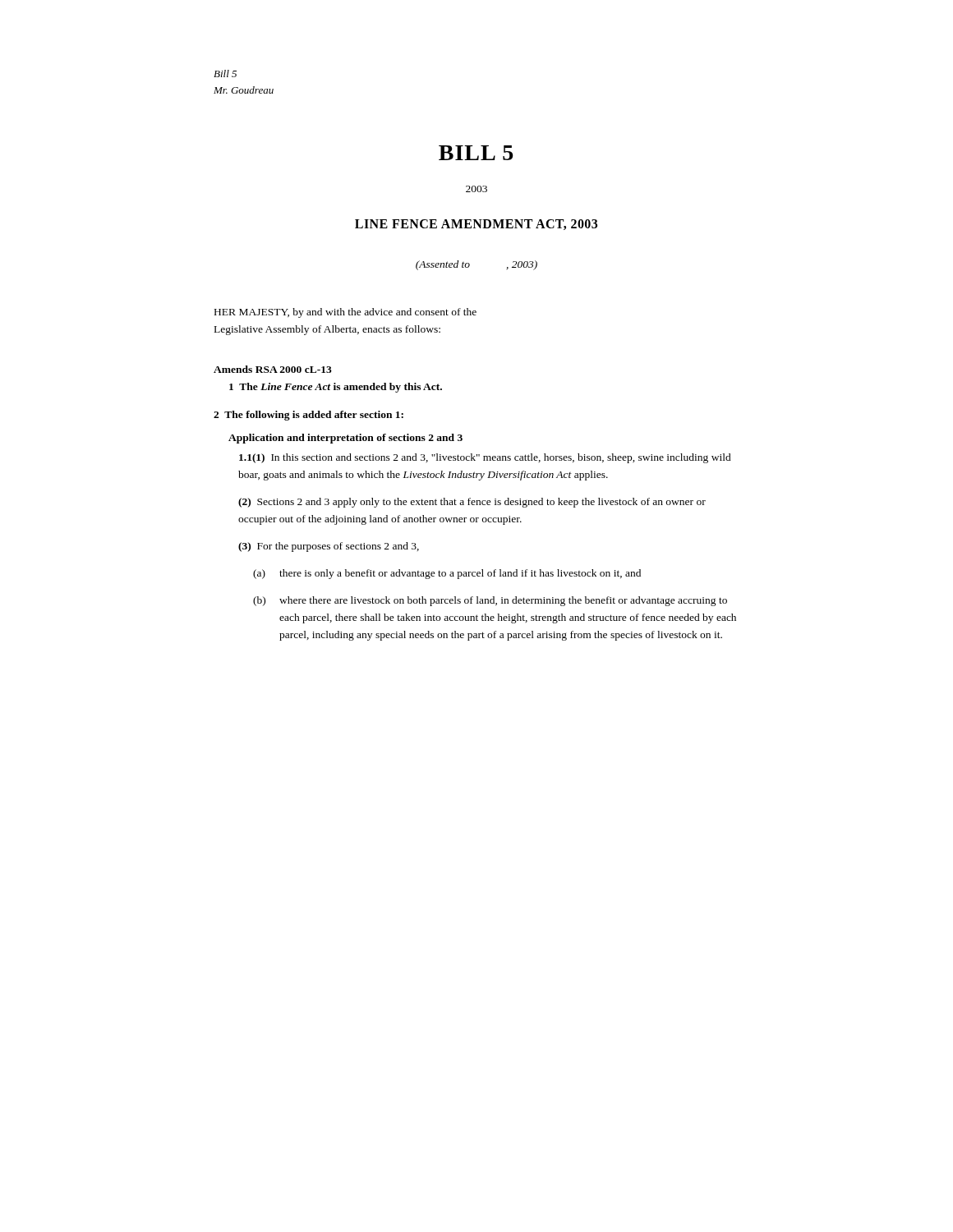Image resolution: width=953 pixels, height=1232 pixels.
Task: Locate the block of text that opens with "2 The following is added after section"
Action: tap(309, 414)
